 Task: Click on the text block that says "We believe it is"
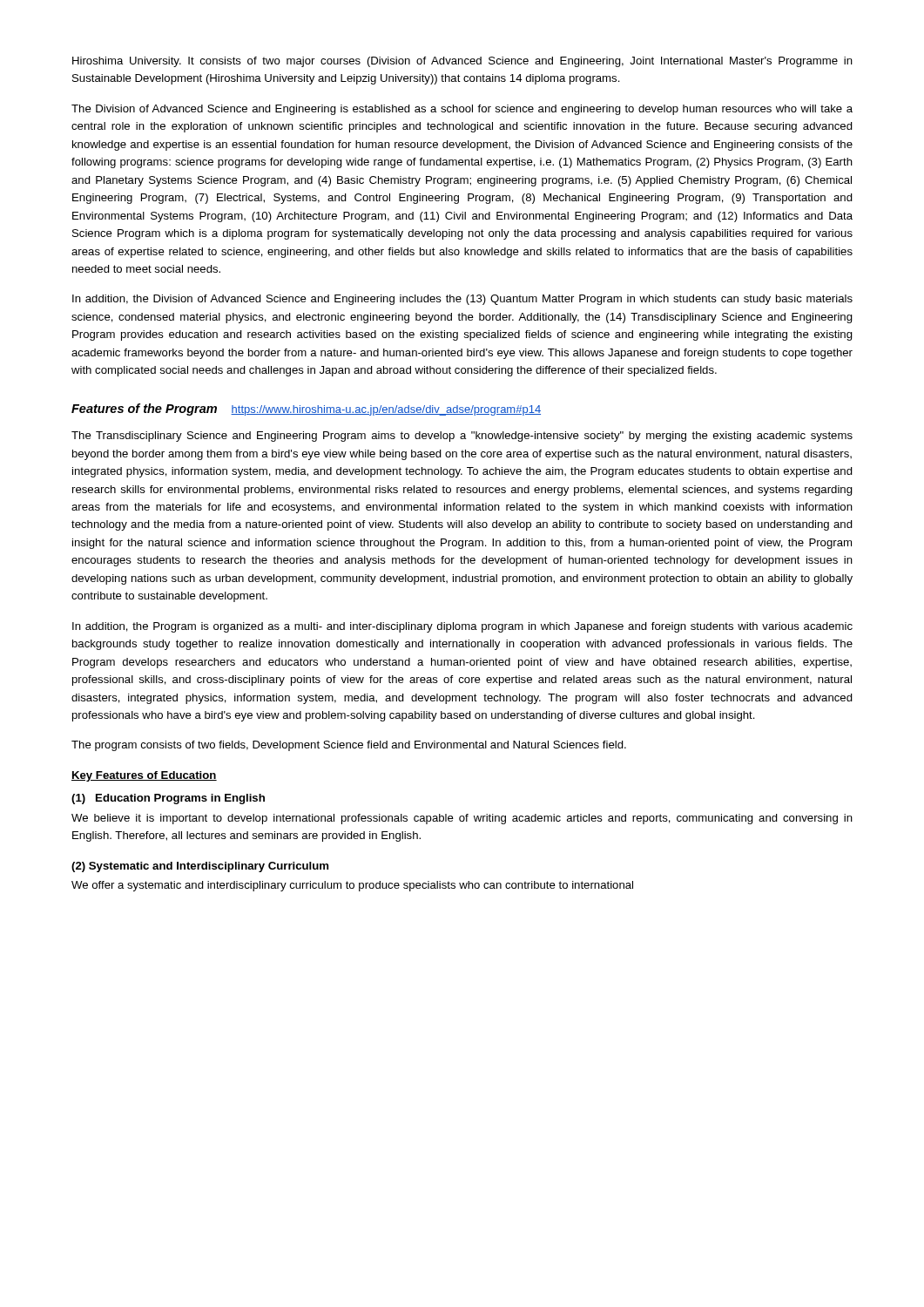[x=462, y=826]
